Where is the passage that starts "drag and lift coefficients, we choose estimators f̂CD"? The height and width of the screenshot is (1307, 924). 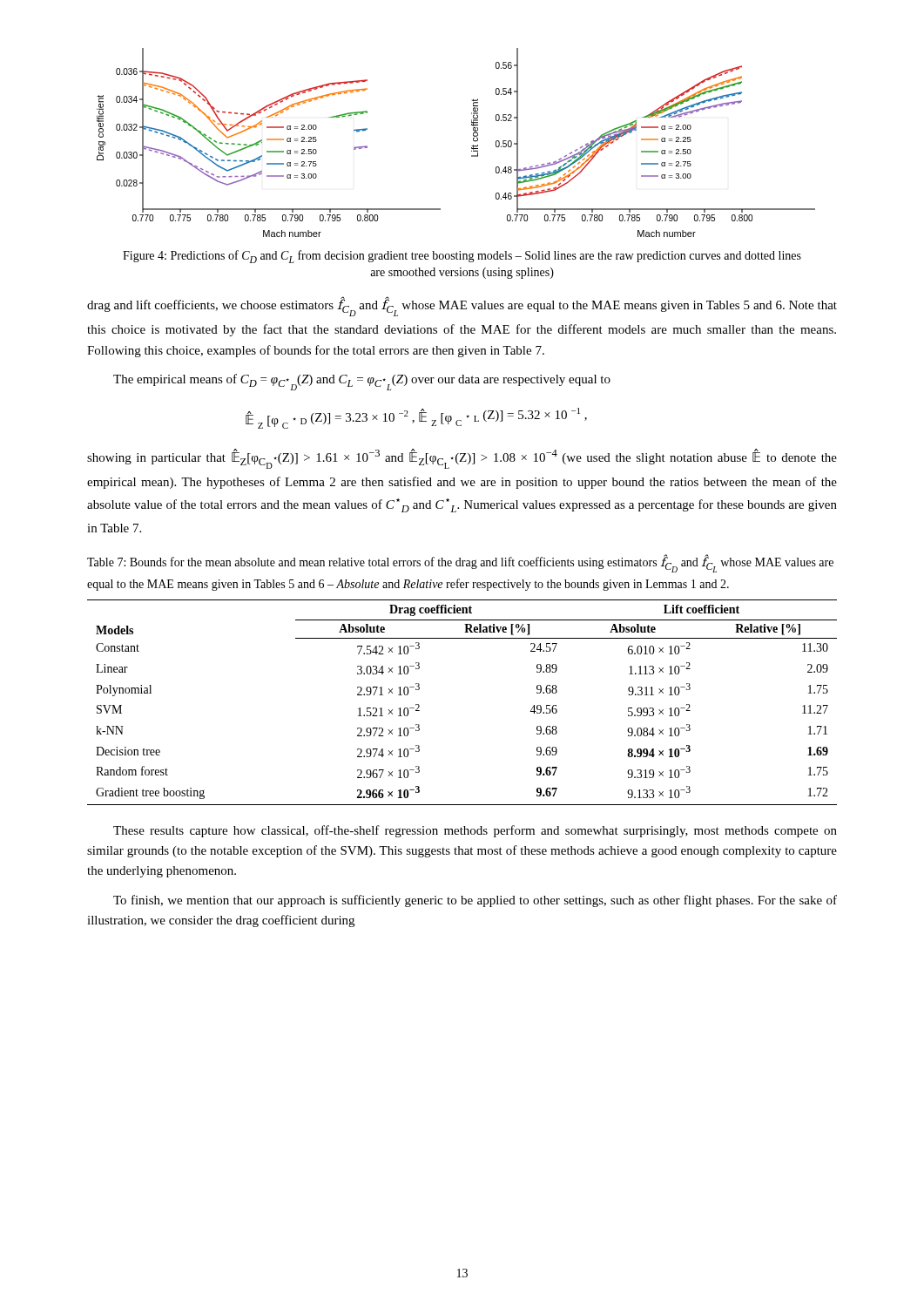(x=462, y=327)
